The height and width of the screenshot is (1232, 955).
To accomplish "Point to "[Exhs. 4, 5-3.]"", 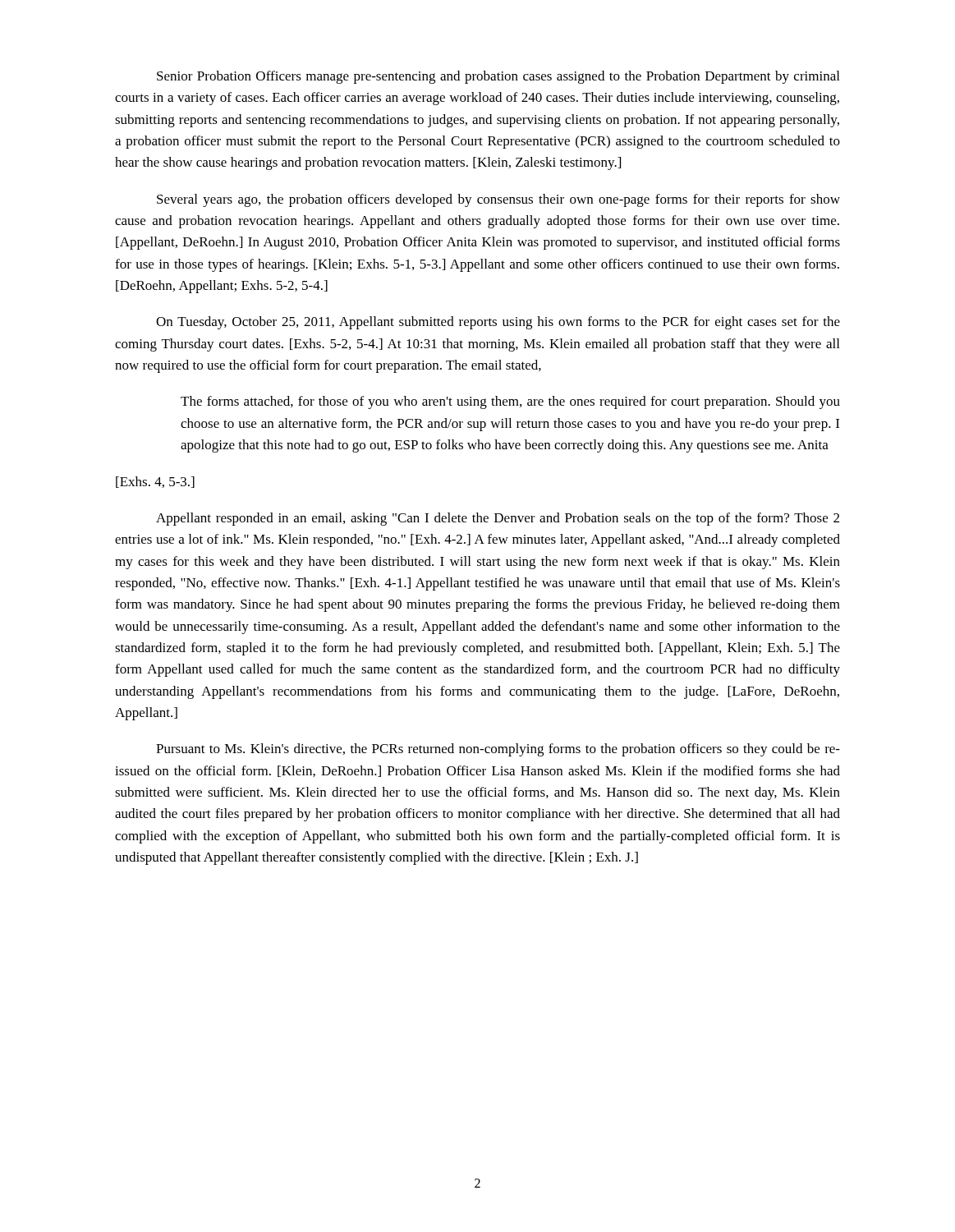I will pos(155,481).
